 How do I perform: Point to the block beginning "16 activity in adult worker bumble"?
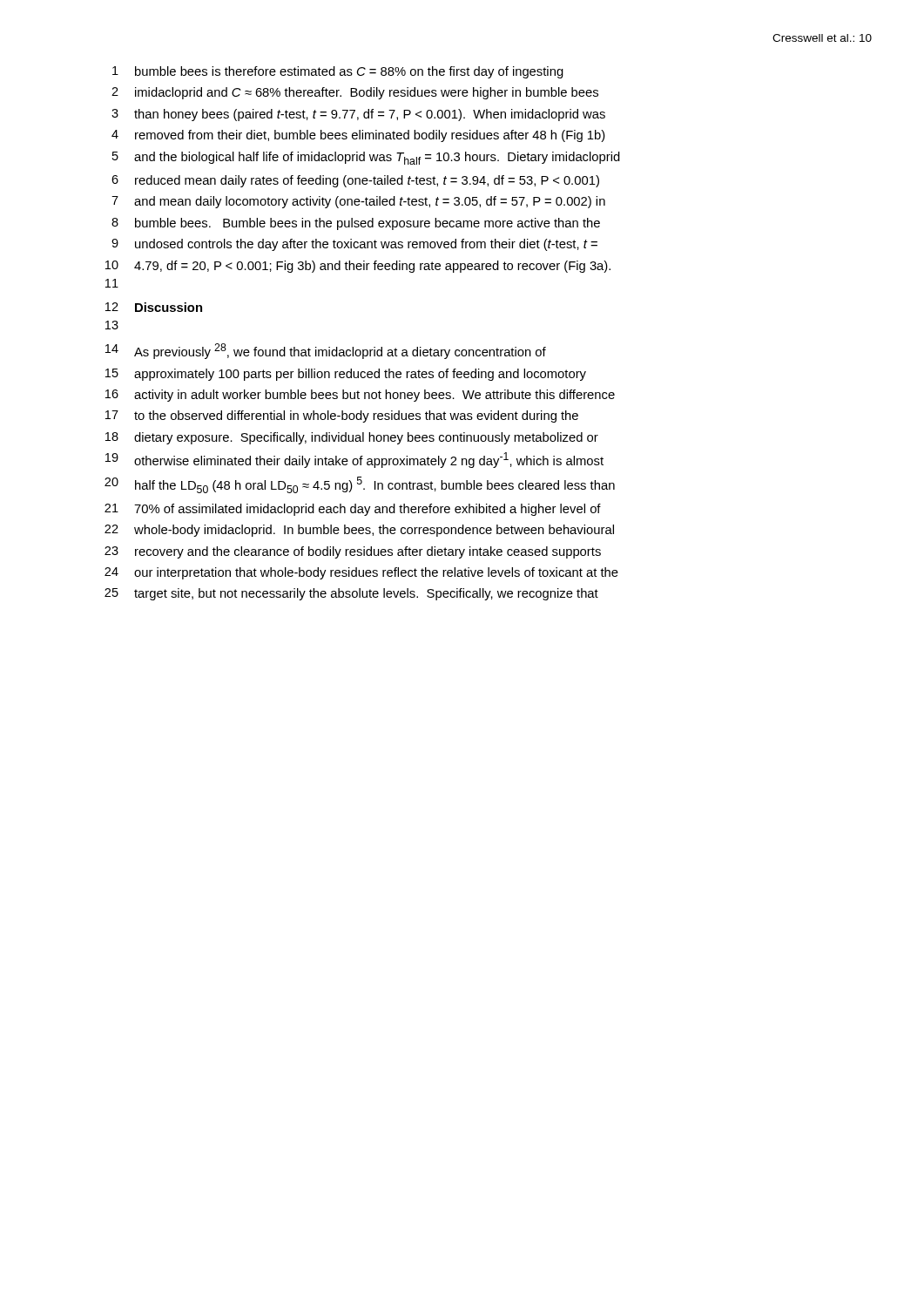pyautogui.click(x=479, y=395)
